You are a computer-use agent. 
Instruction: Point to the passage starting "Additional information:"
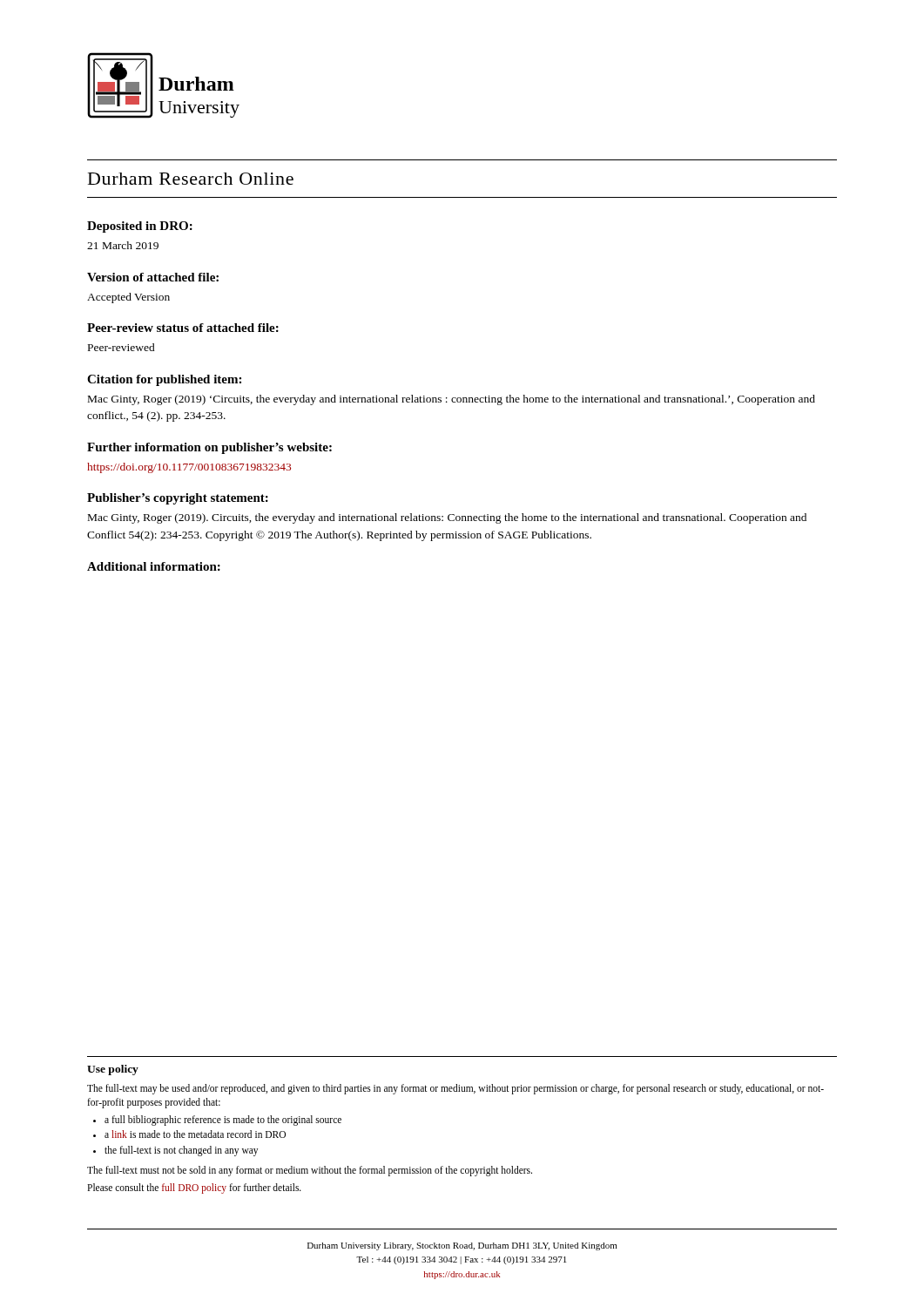tap(154, 566)
